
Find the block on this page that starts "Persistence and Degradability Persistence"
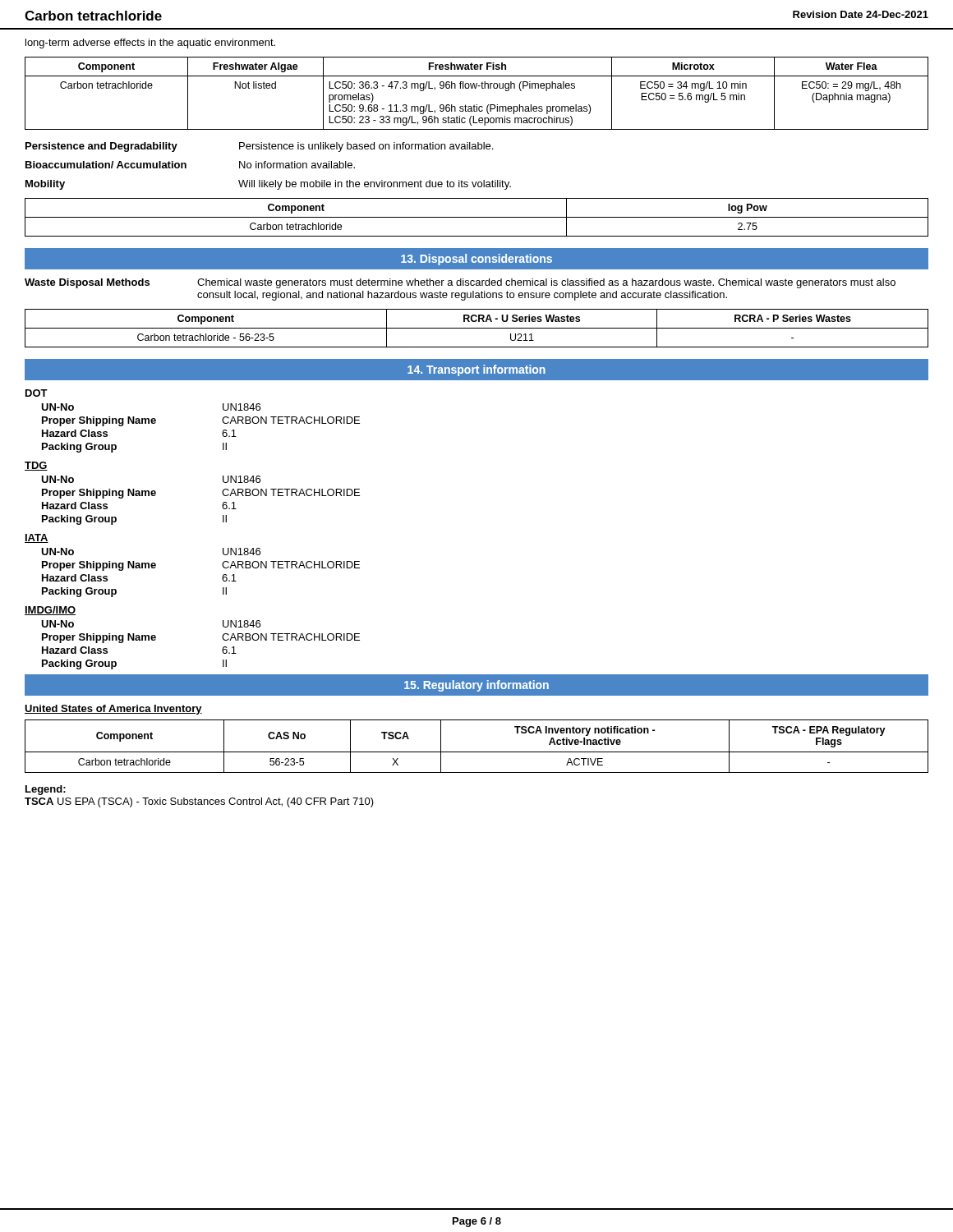(x=259, y=146)
